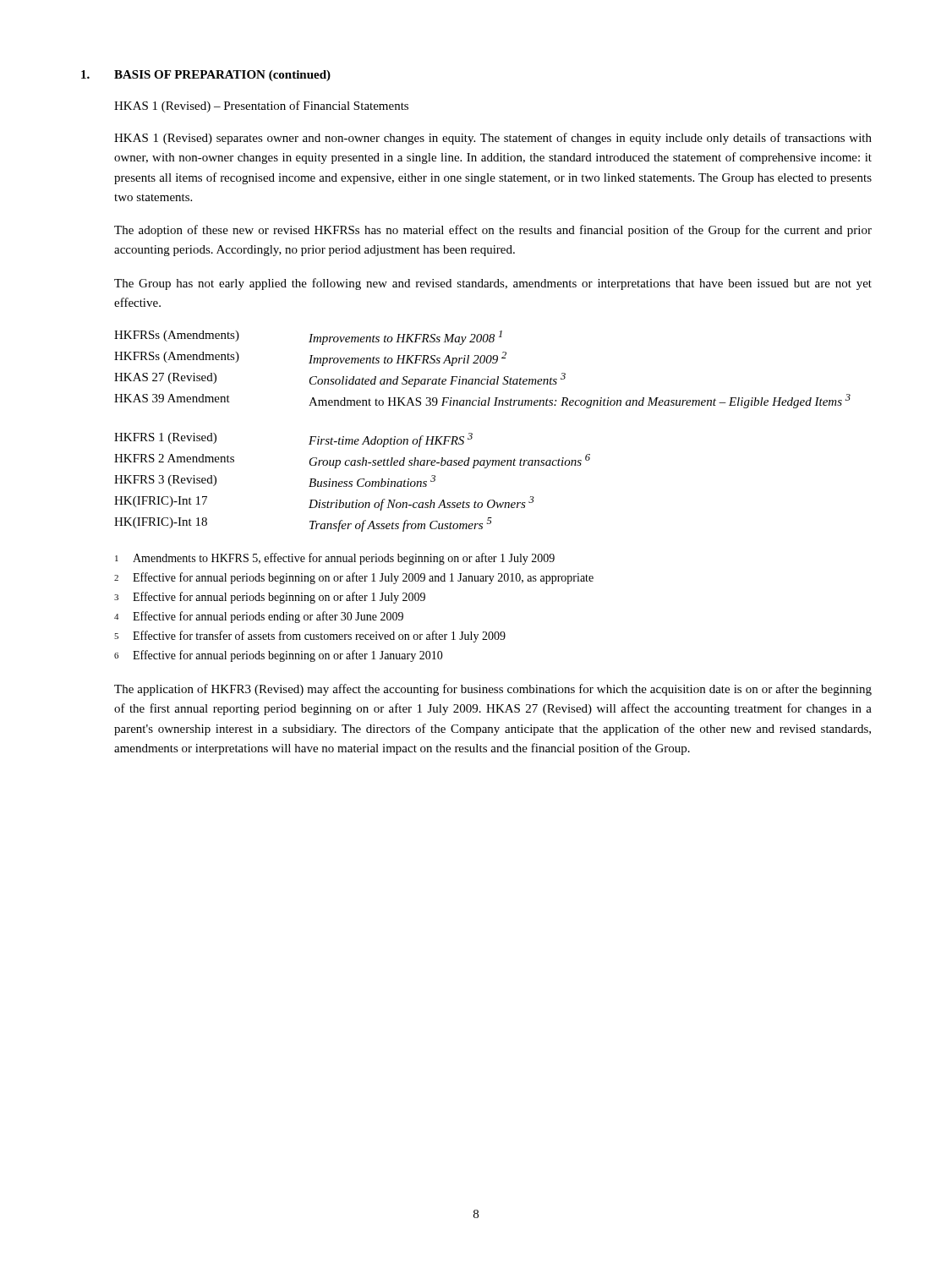
Task: Click on the footnote with the text "2Effective for annual periods beginning on or"
Action: 493,578
